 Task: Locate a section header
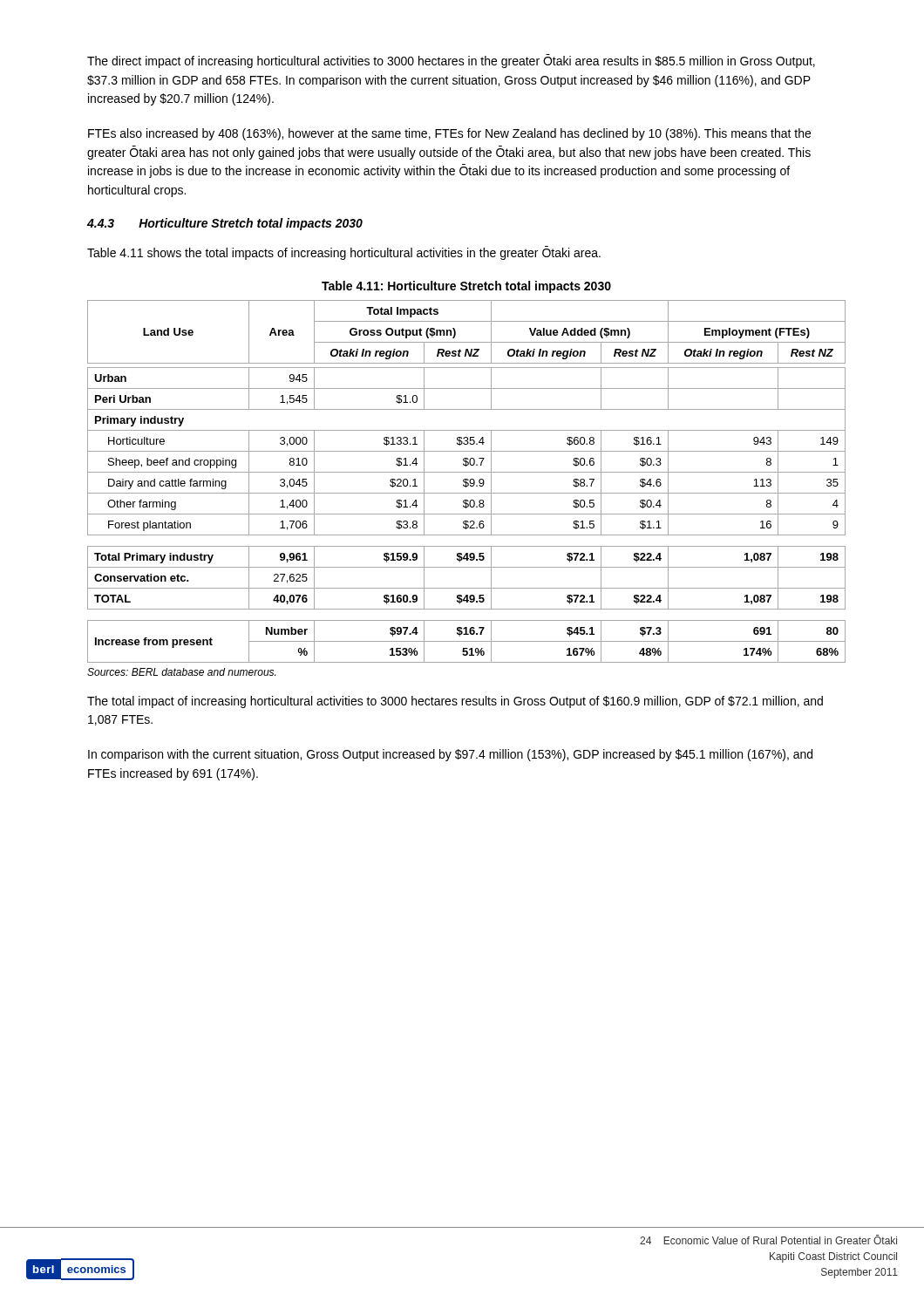(x=225, y=223)
